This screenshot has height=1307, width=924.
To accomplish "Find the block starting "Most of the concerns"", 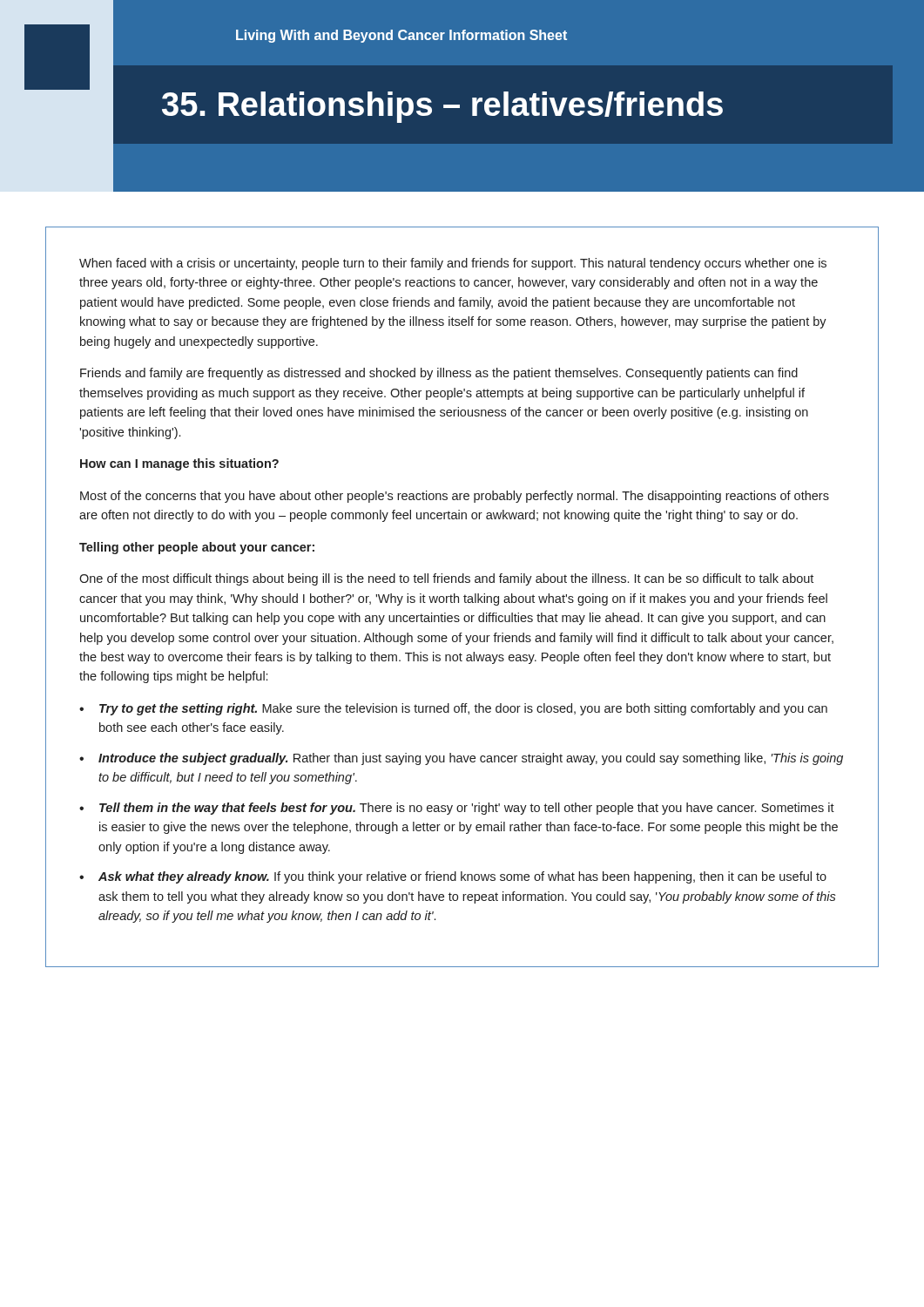I will [462, 506].
